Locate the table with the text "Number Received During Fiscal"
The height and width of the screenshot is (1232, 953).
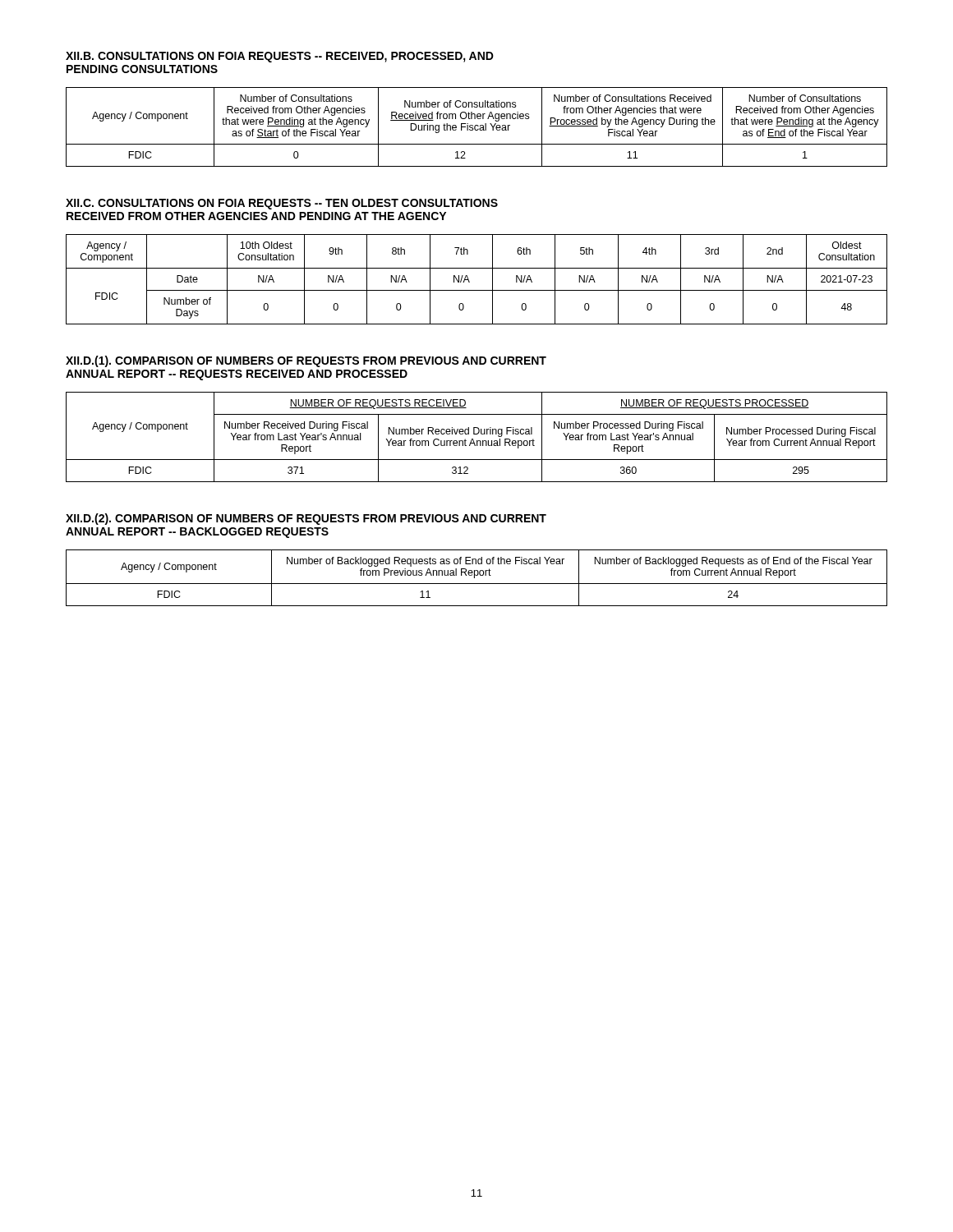pos(476,437)
